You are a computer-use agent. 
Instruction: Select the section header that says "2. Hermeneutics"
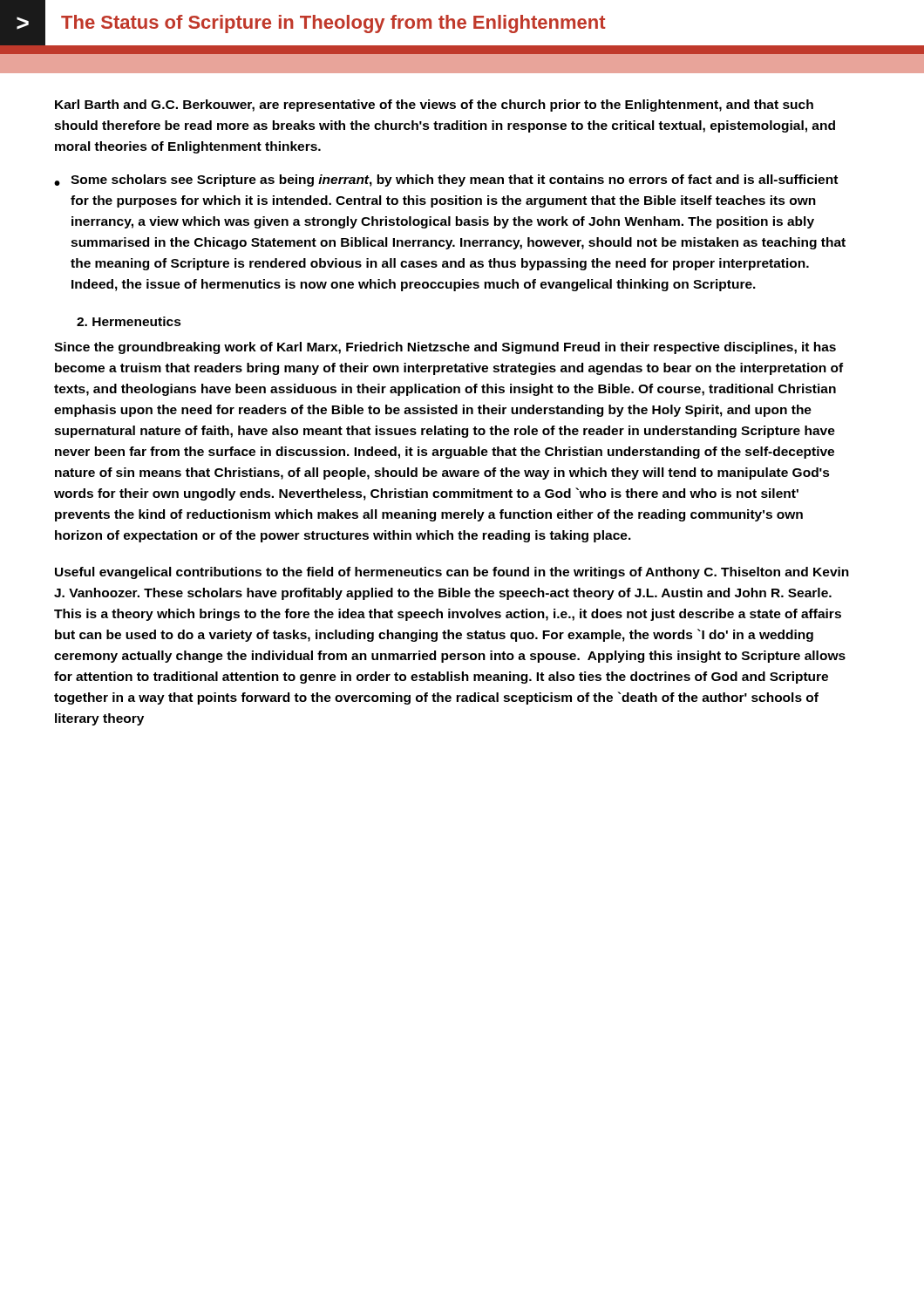pos(129,321)
